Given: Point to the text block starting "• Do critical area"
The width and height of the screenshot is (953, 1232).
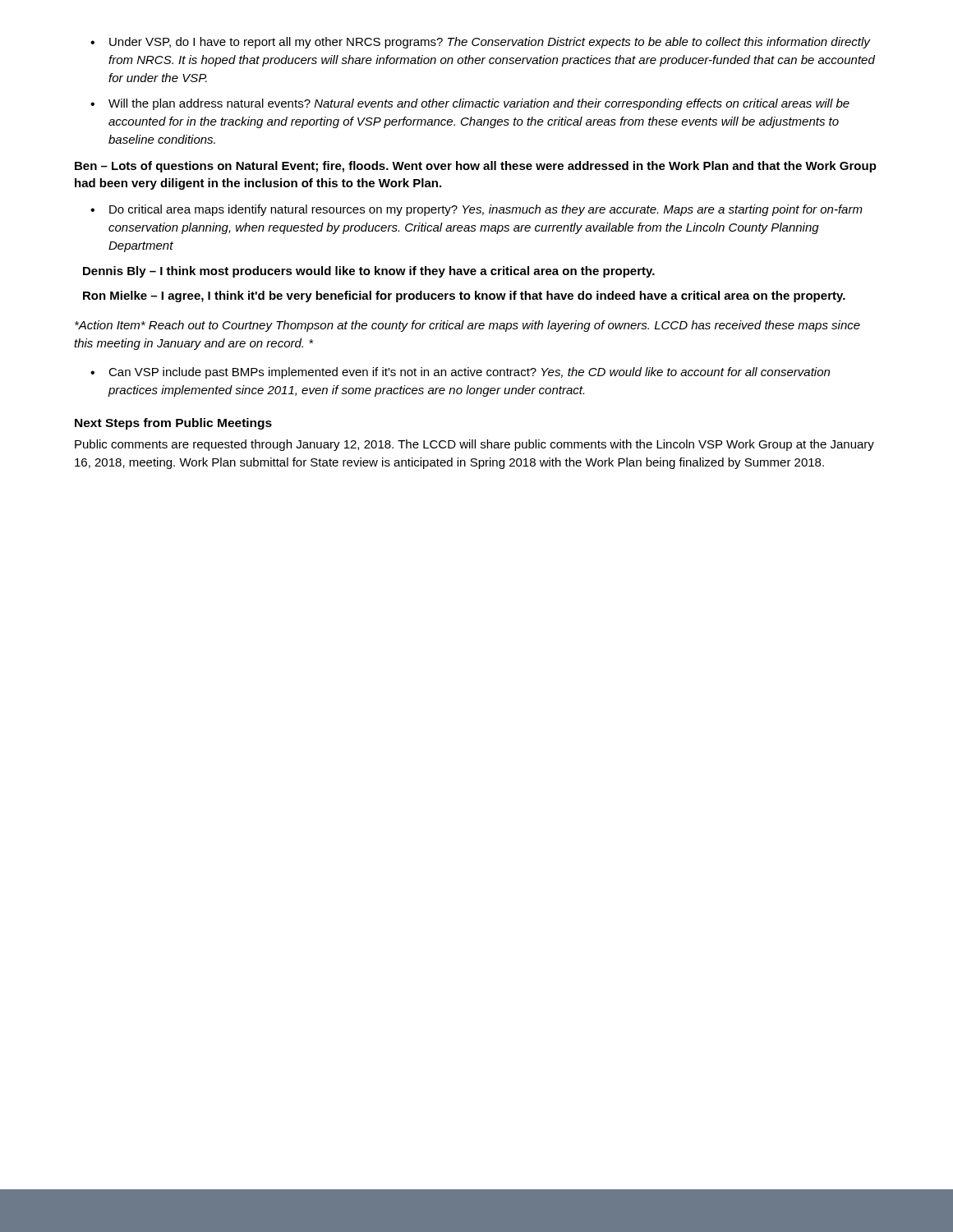Looking at the screenshot, I should (485, 227).
